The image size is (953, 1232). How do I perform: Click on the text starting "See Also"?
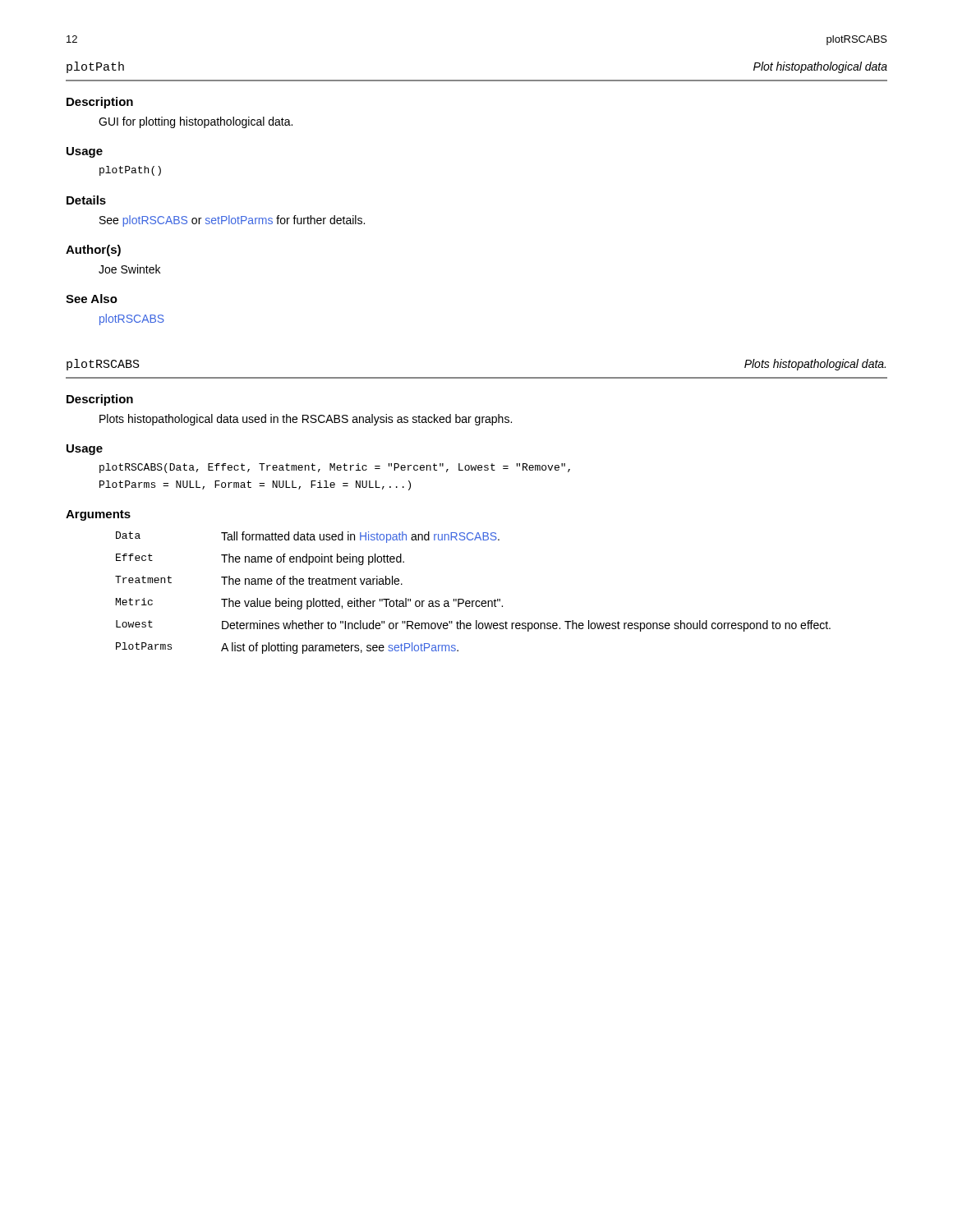(x=92, y=298)
